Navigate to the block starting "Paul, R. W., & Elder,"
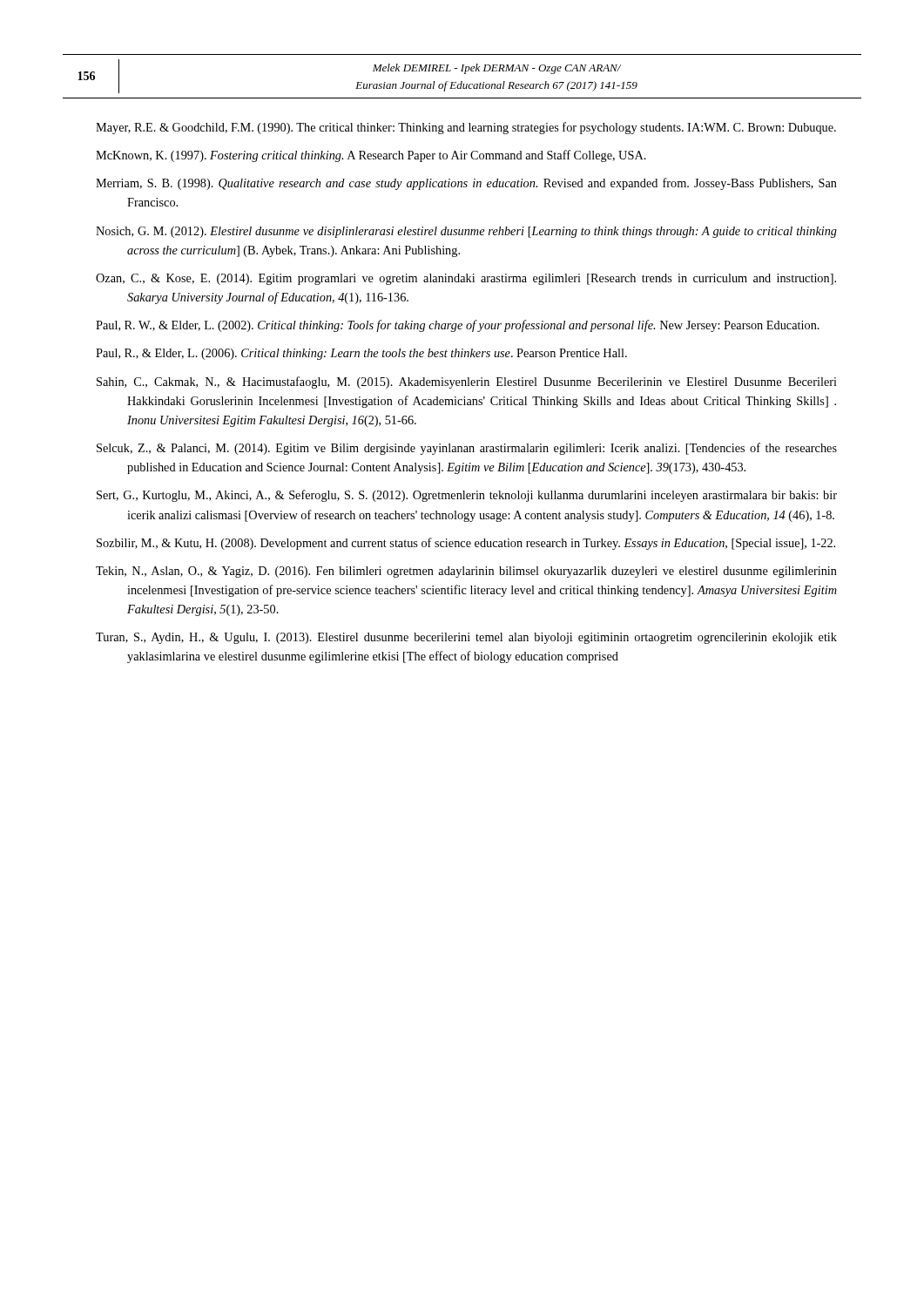 pyautogui.click(x=458, y=325)
